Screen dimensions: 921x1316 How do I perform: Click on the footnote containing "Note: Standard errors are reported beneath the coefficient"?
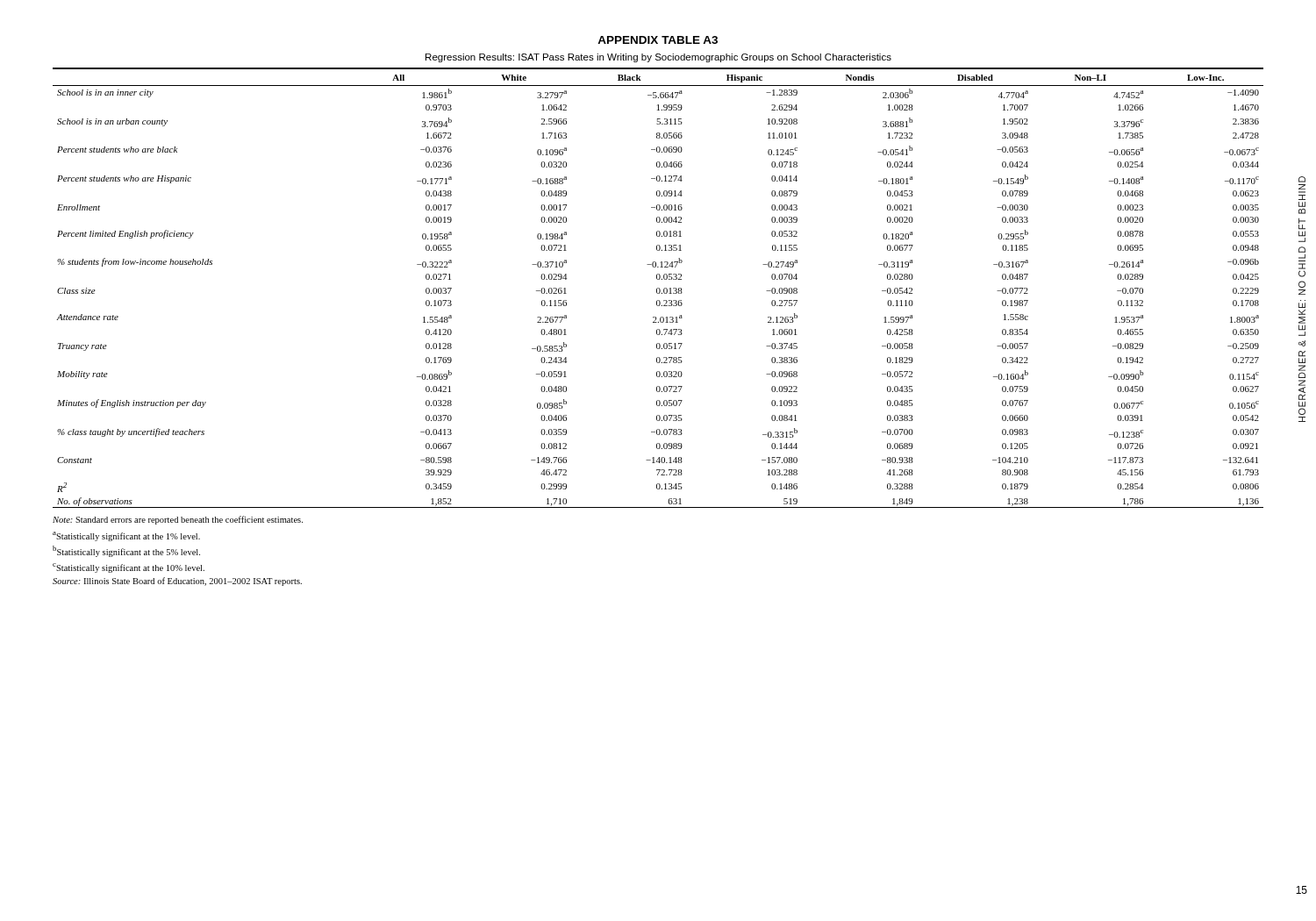[178, 520]
